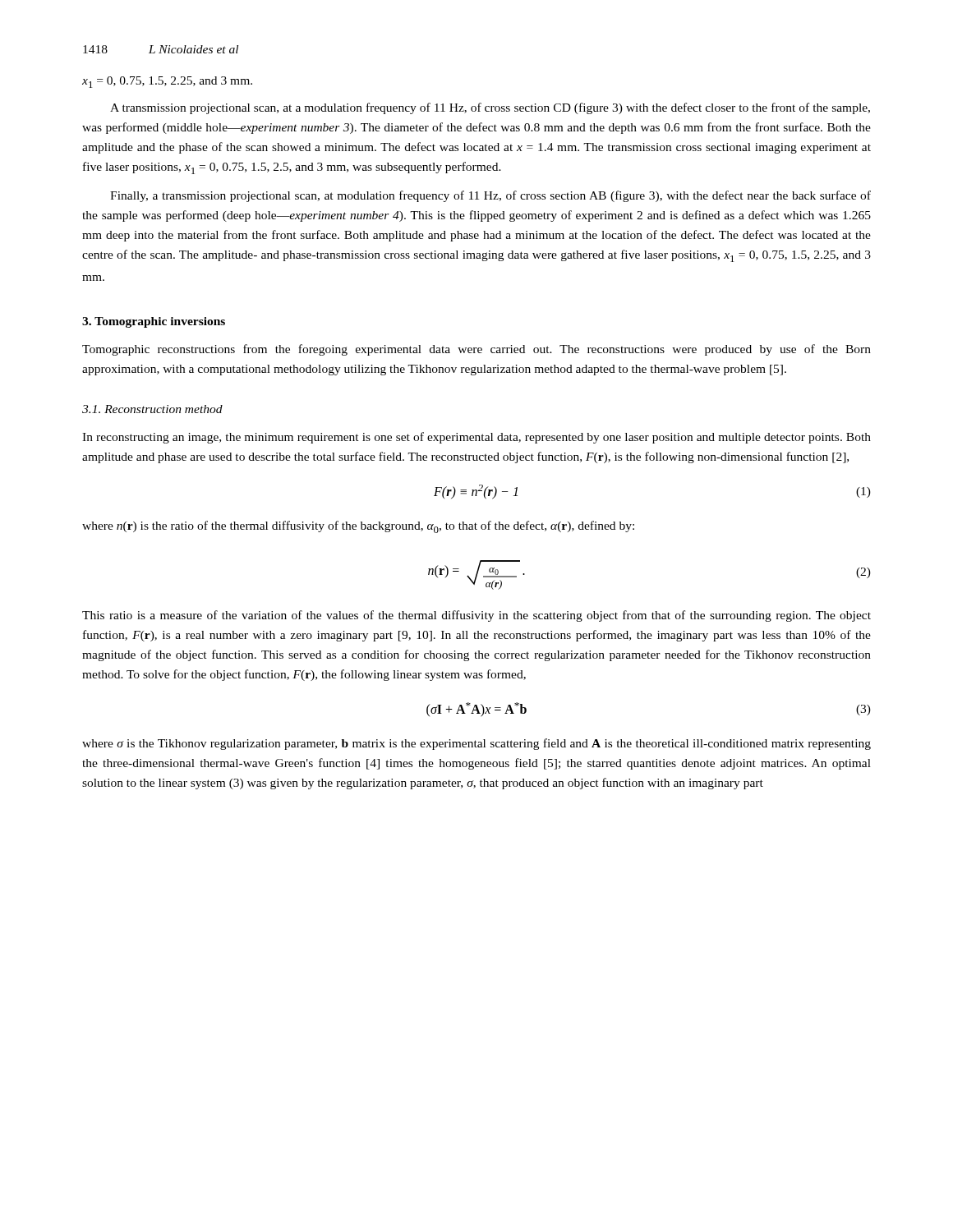
Task: Where is the passage that starts "where σ is the Tikhonov regularization"?
Action: point(476,763)
